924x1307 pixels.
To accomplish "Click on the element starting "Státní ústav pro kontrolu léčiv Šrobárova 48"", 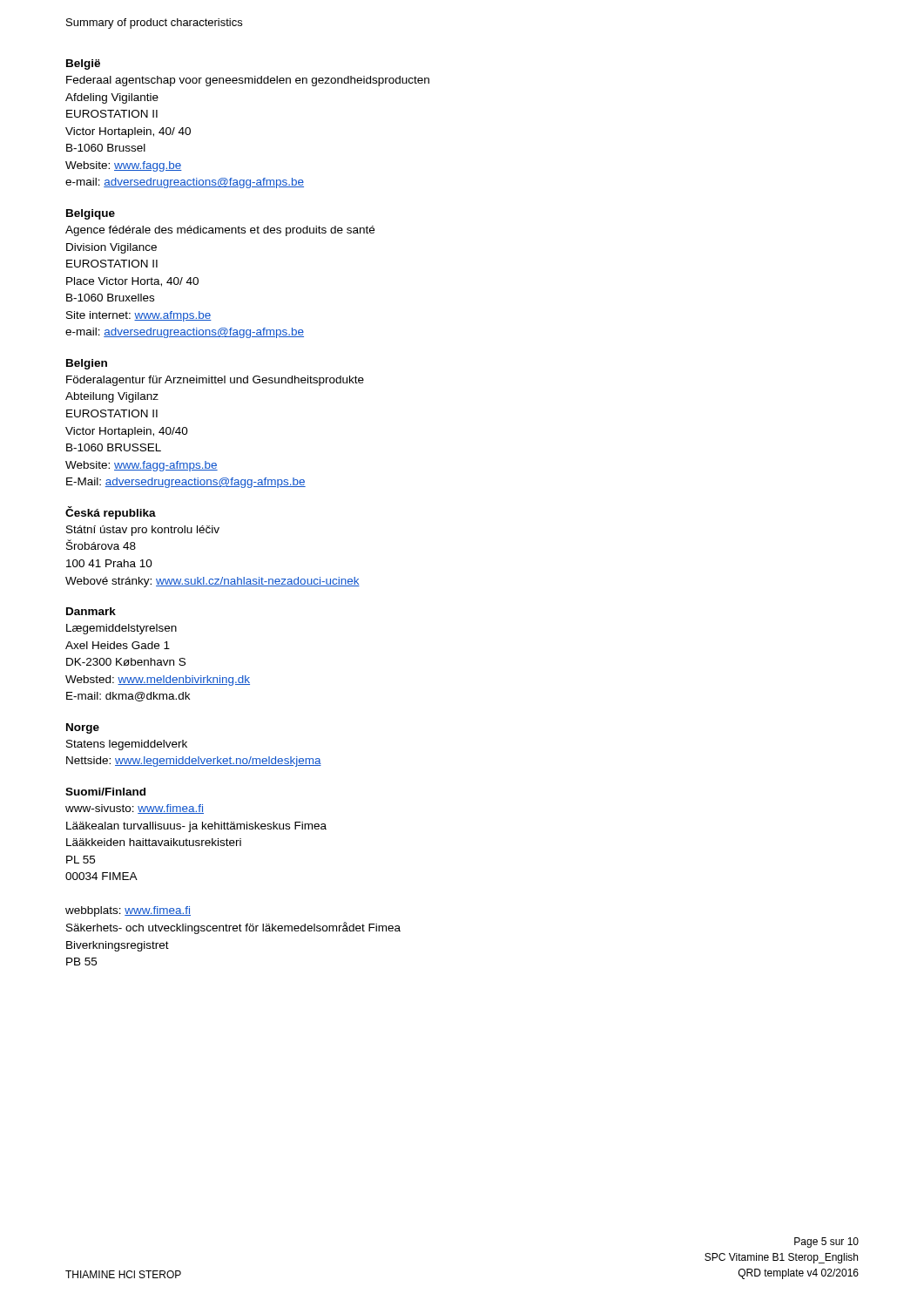I will (x=143, y=531).
